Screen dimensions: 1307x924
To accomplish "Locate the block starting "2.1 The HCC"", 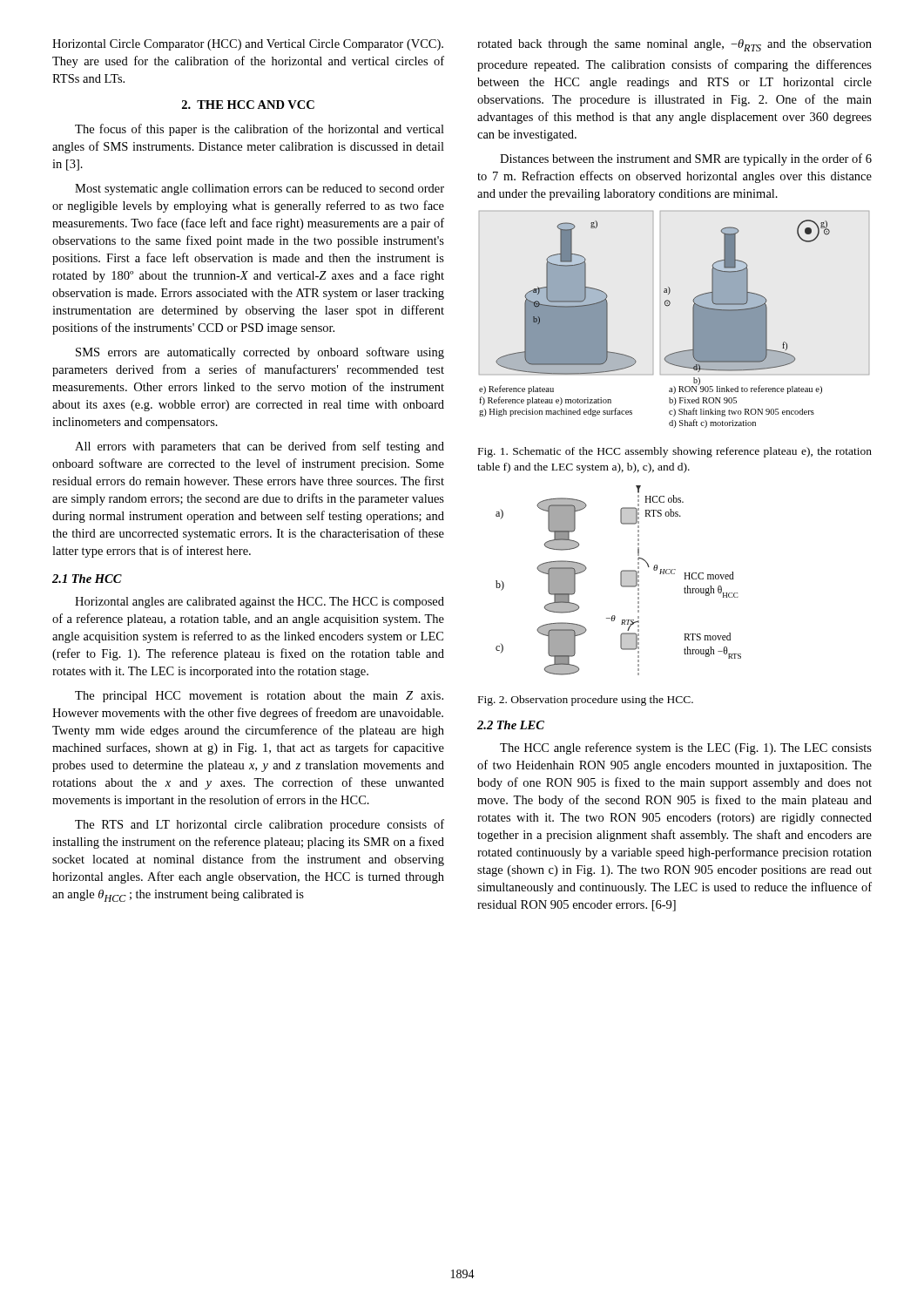I will 87,579.
